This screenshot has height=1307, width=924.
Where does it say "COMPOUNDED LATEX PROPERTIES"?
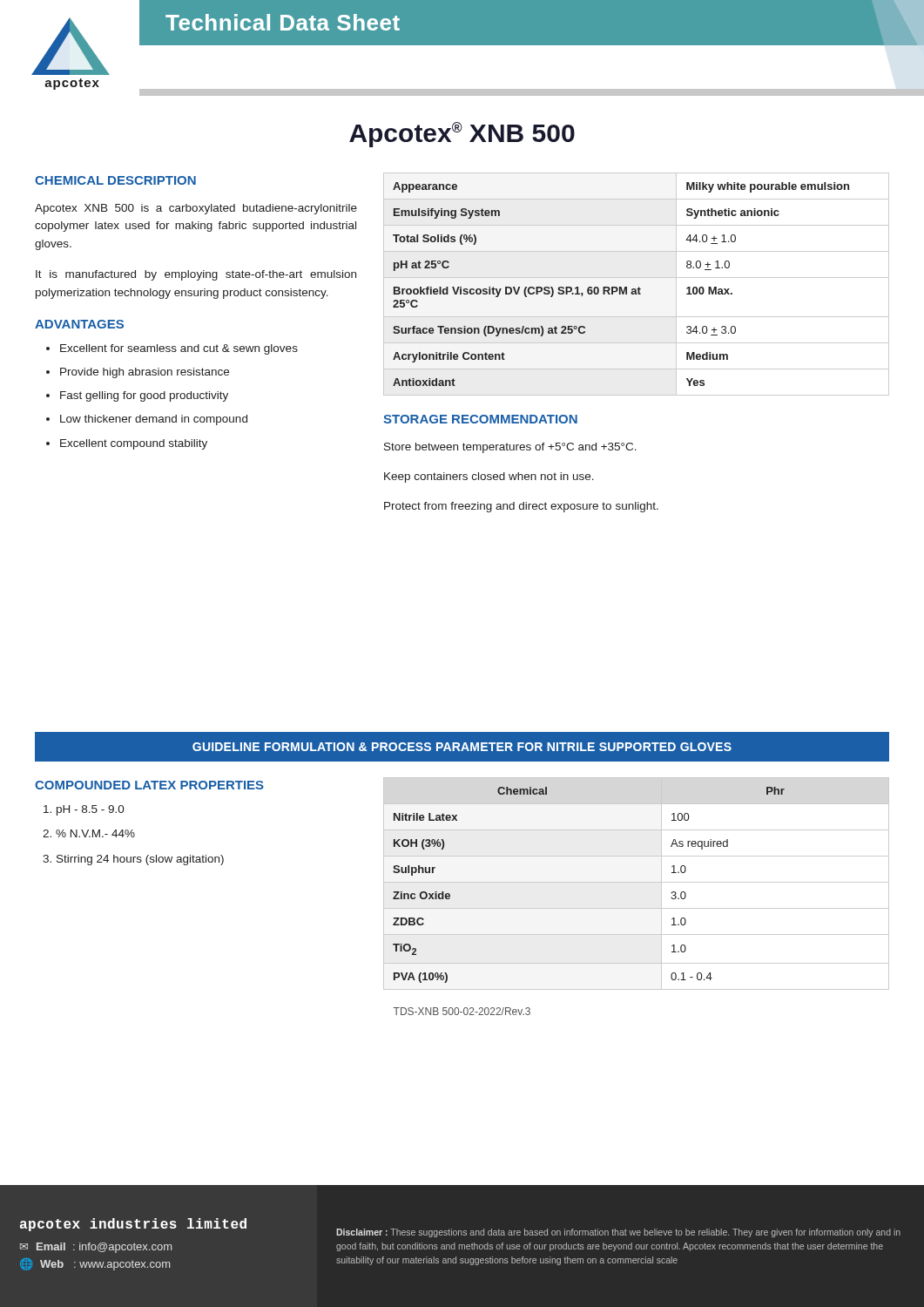tap(196, 785)
